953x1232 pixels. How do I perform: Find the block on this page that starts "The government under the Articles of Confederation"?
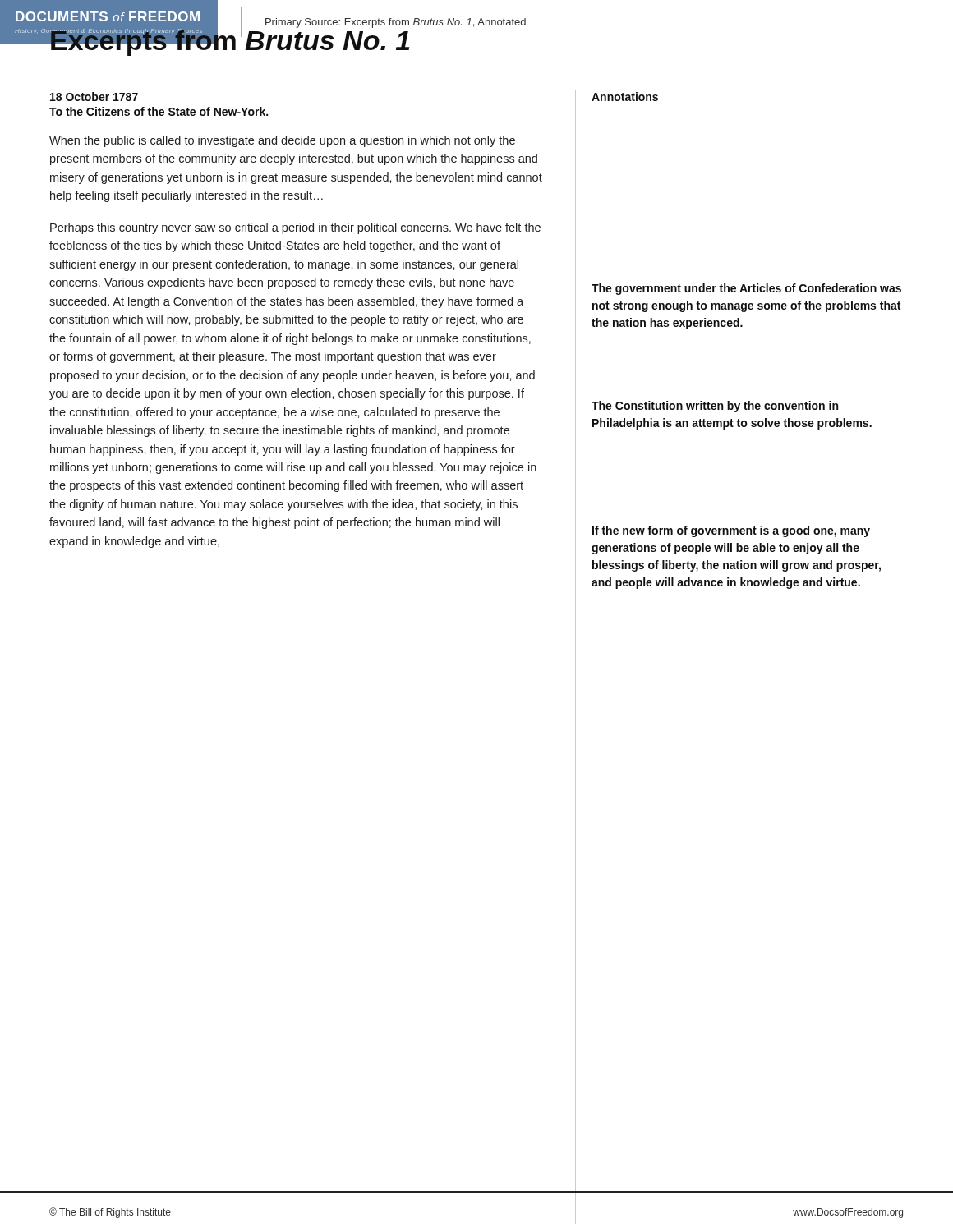[x=747, y=306]
